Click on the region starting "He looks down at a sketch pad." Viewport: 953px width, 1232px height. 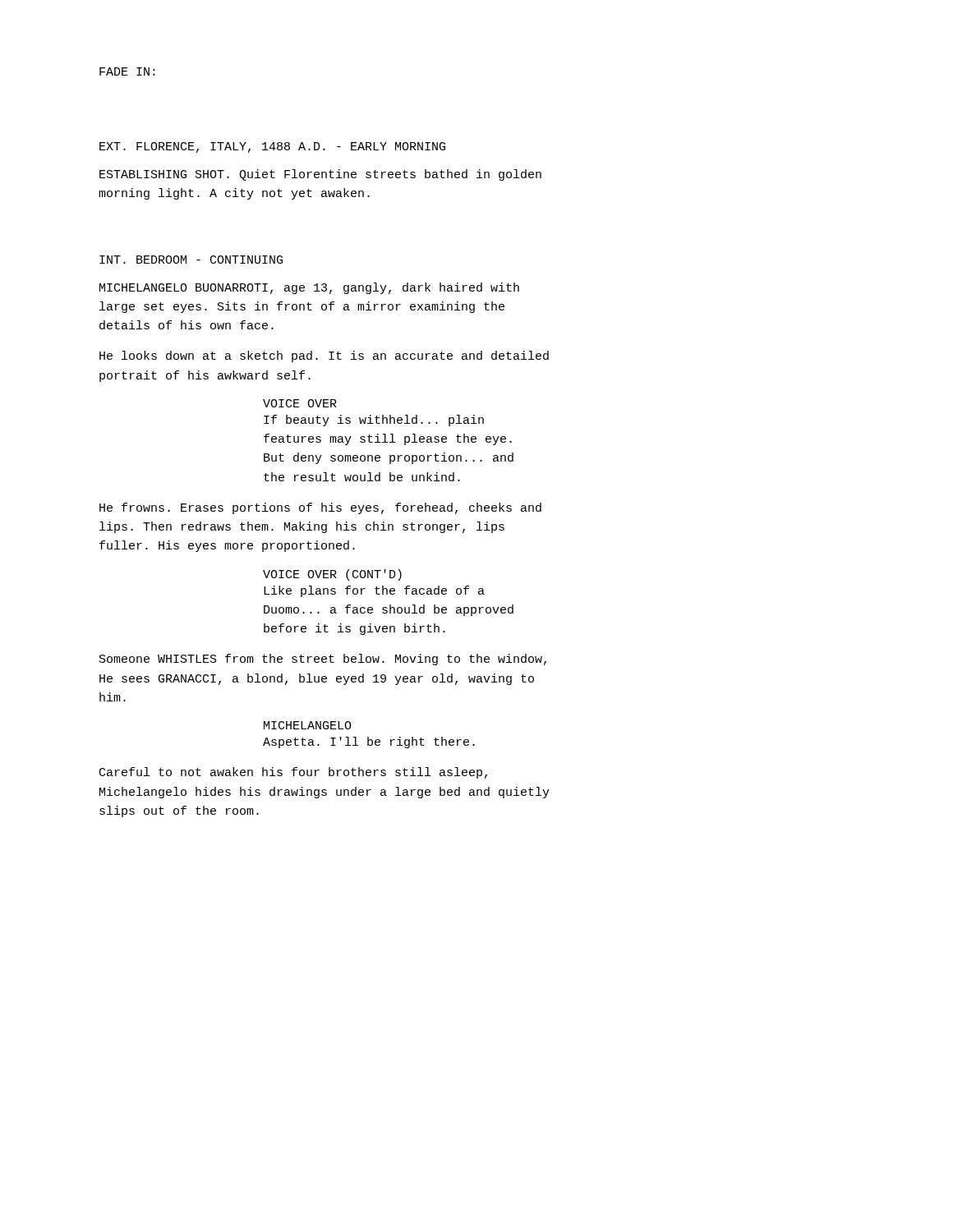[324, 367]
